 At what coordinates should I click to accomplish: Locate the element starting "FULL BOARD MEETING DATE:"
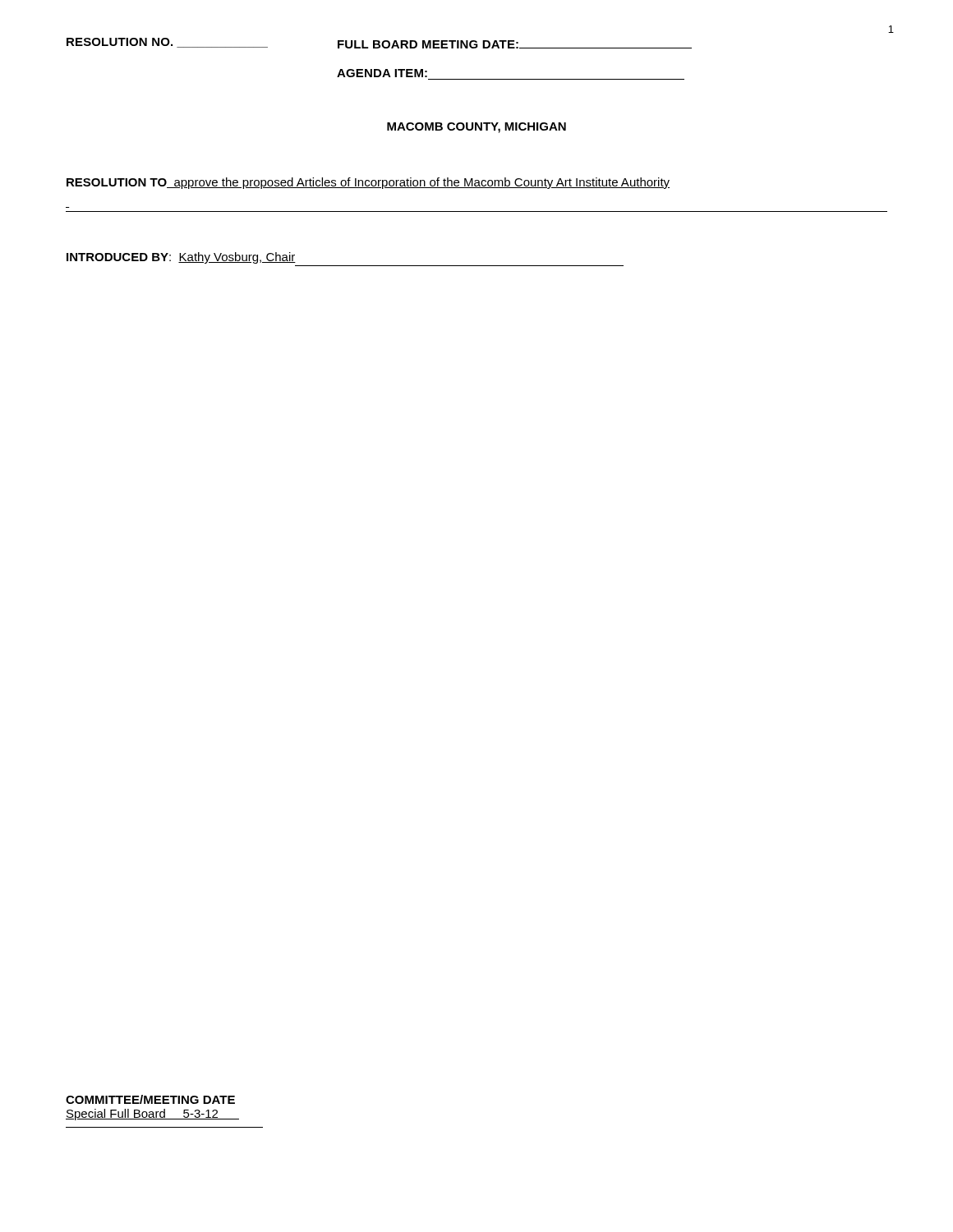tap(514, 44)
